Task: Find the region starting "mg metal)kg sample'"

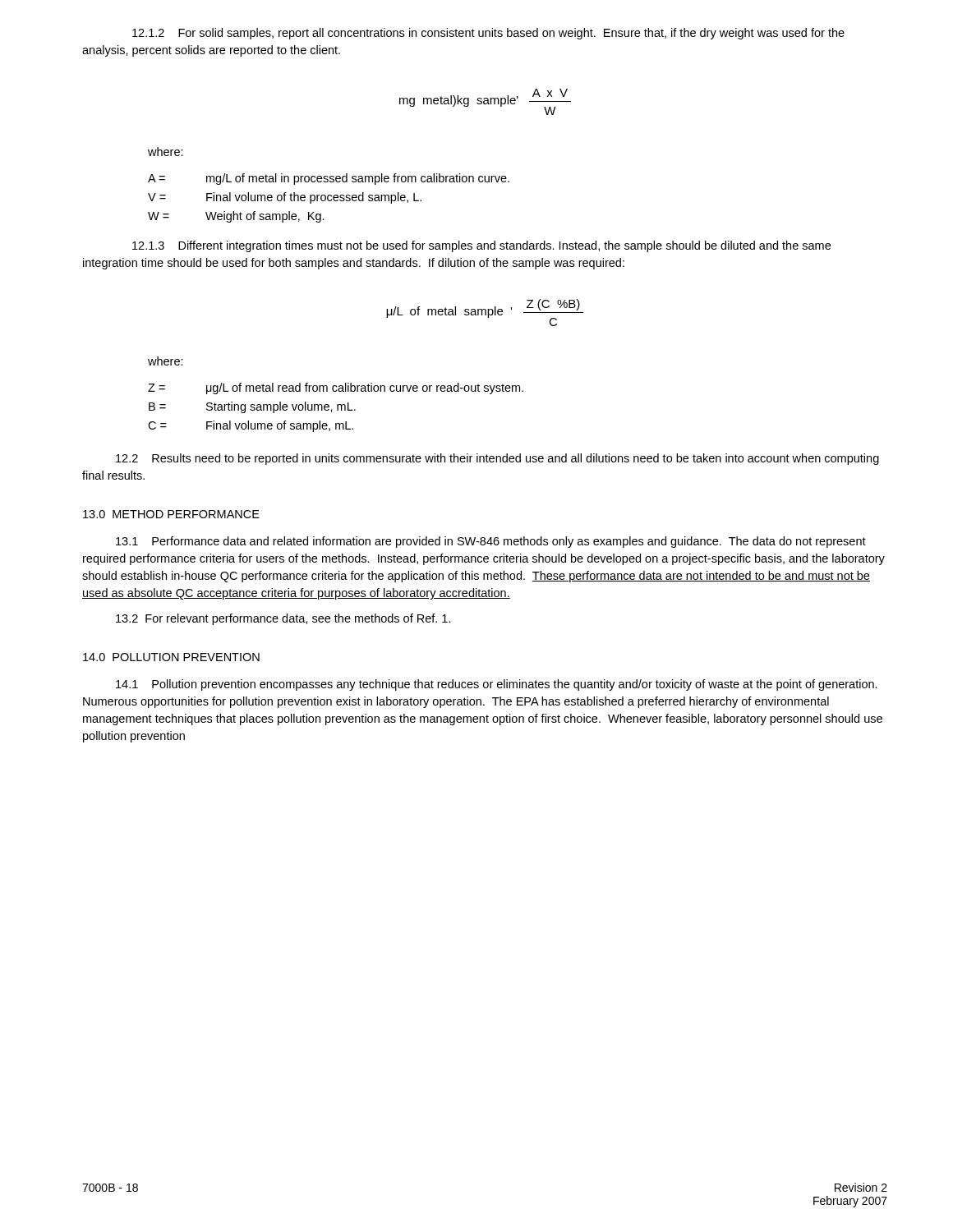Action: coord(485,102)
